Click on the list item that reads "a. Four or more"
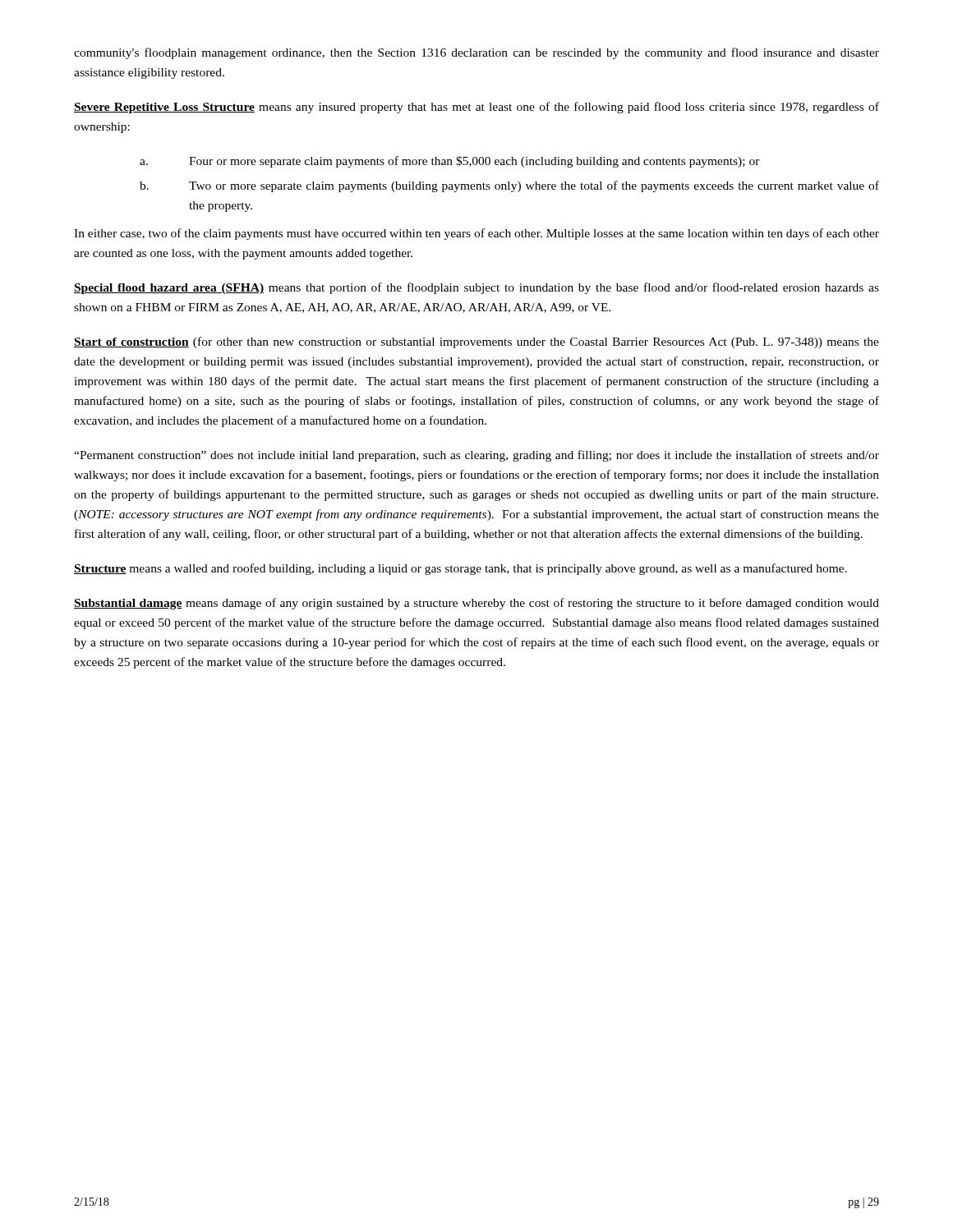 coord(476,161)
